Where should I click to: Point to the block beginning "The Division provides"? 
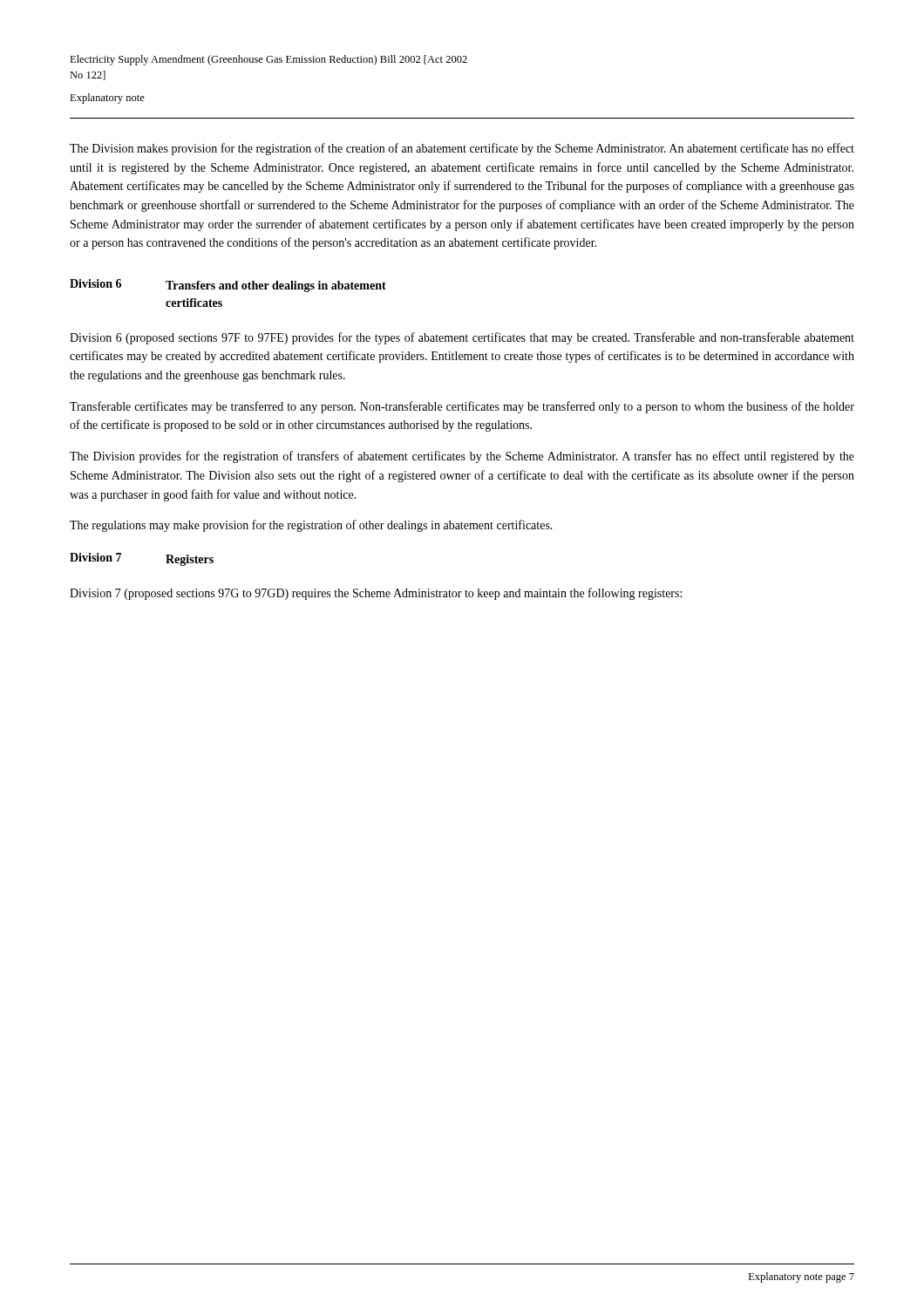[462, 476]
